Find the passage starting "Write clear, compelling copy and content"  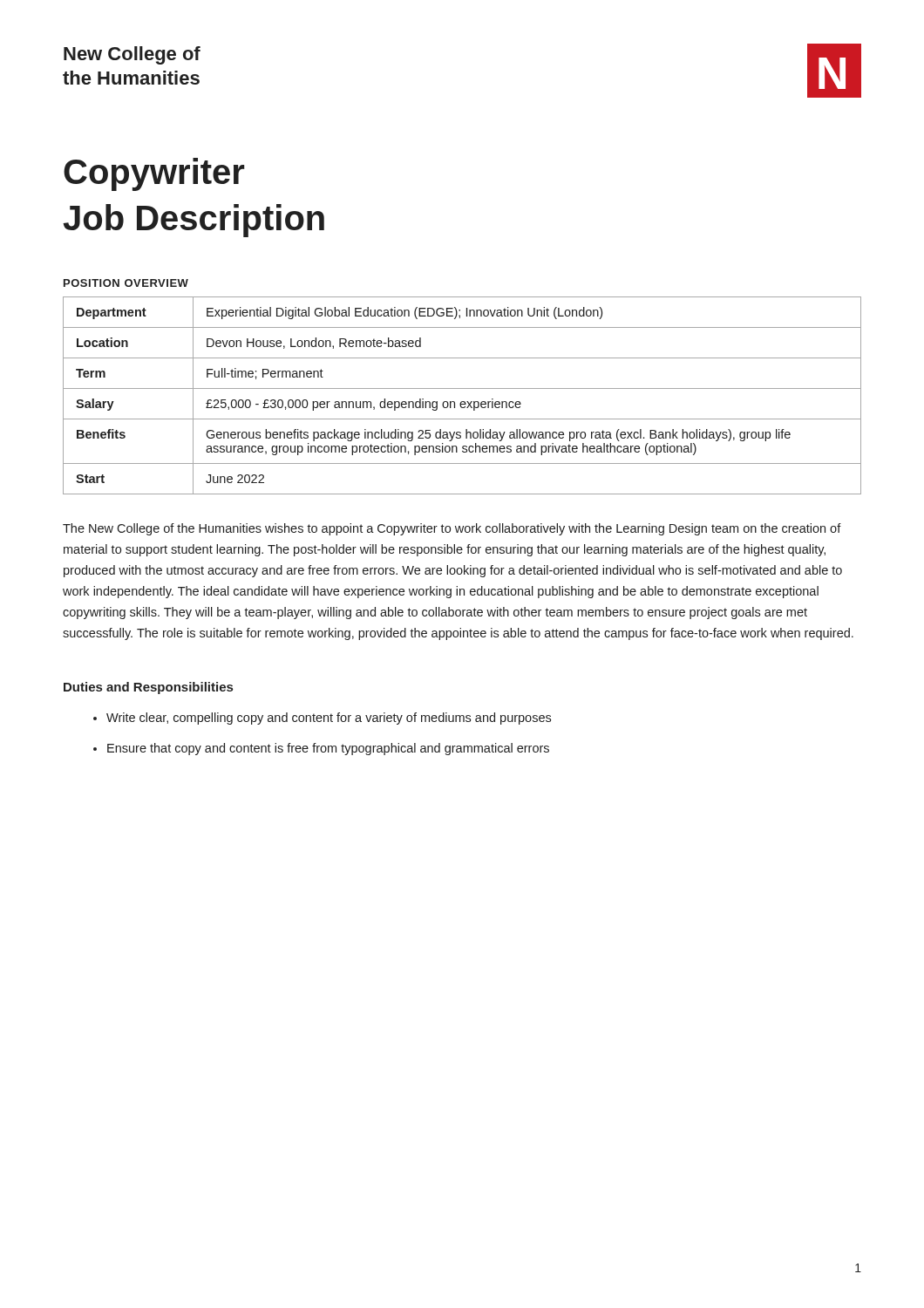(329, 717)
